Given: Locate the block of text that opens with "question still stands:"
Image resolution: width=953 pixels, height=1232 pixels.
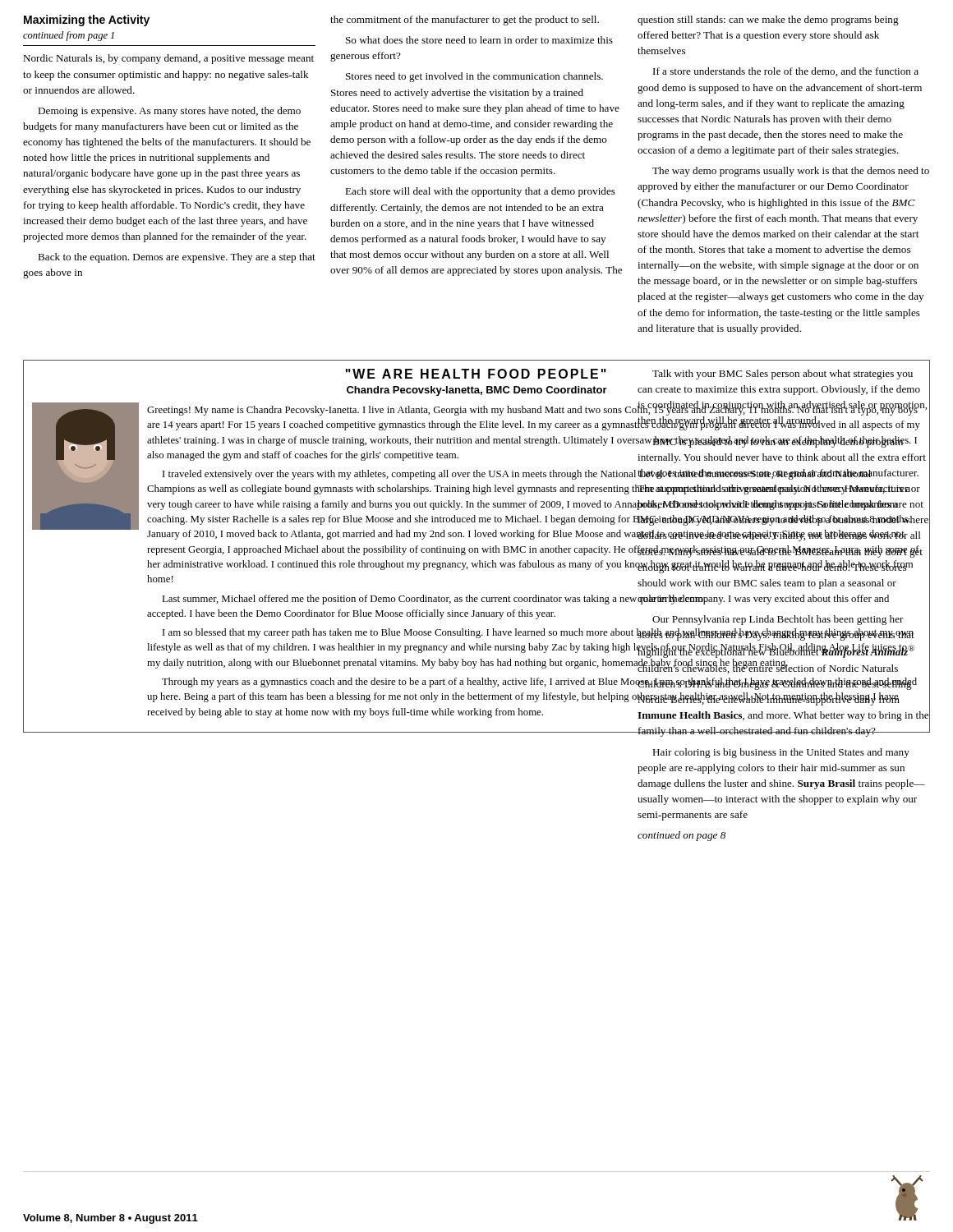Looking at the screenshot, I should coord(784,174).
